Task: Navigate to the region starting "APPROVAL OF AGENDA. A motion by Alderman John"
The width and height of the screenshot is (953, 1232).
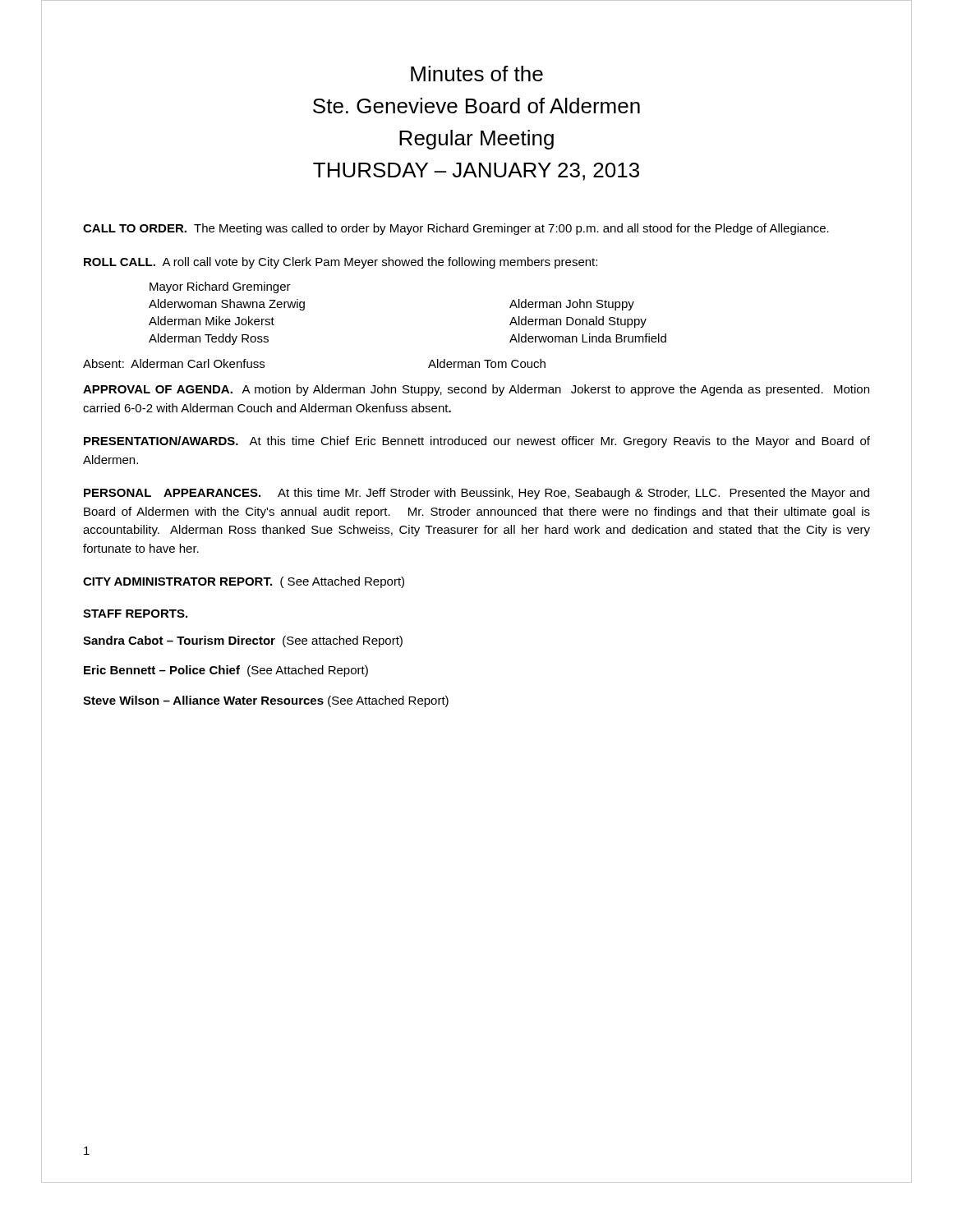Action: pos(476,398)
